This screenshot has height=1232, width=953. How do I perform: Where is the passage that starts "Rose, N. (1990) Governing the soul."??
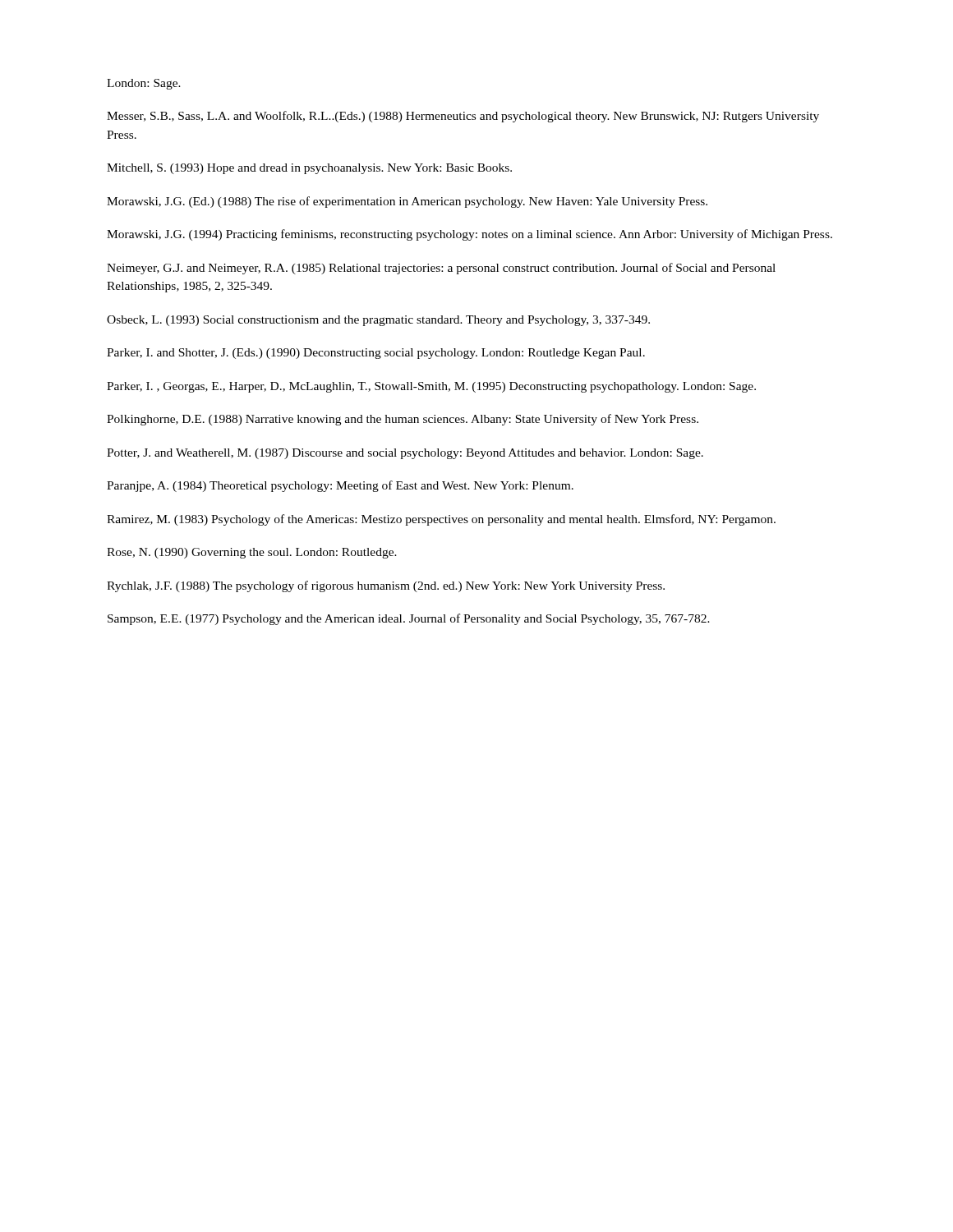(252, 552)
